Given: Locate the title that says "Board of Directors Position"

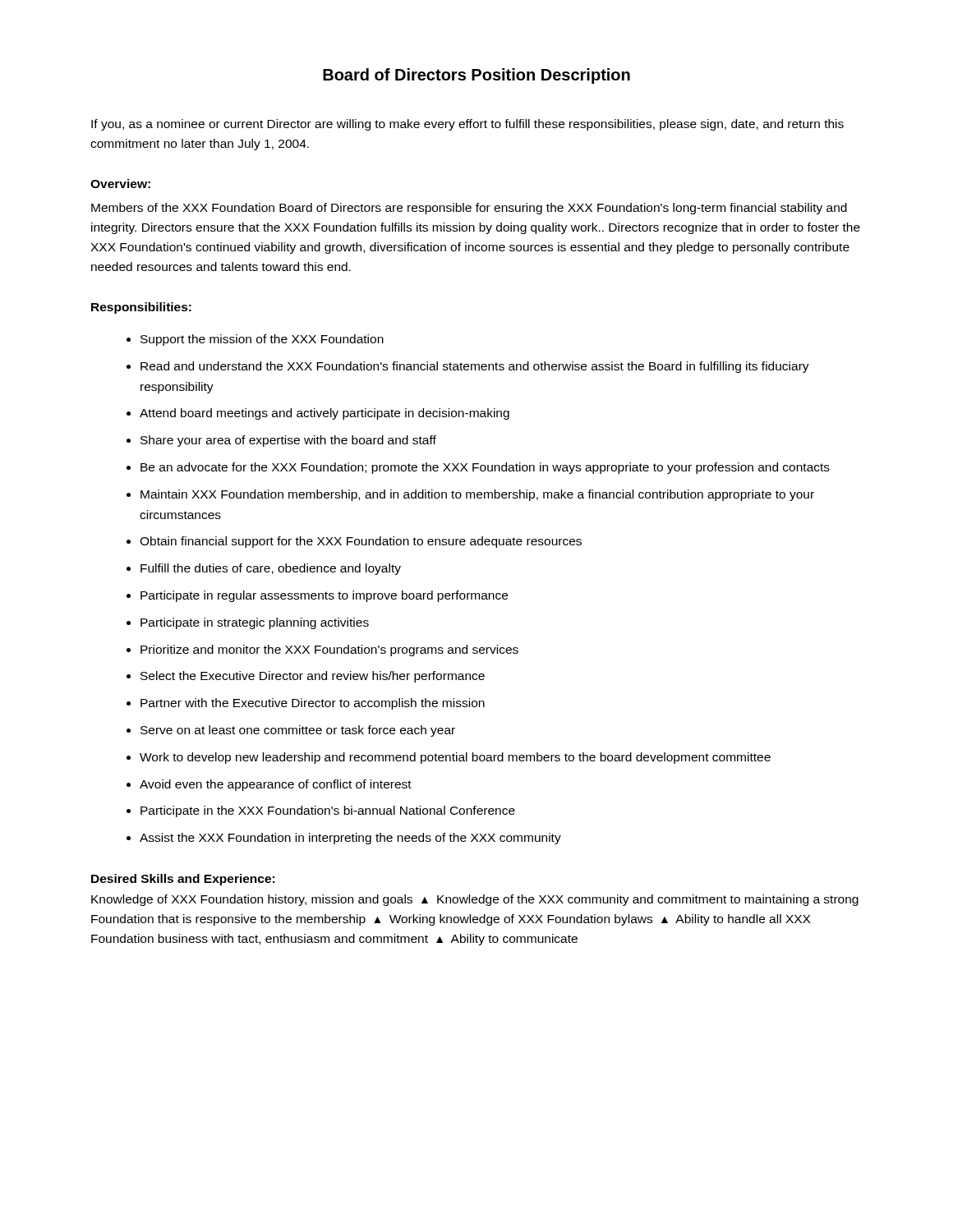Looking at the screenshot, I should 476,75.
